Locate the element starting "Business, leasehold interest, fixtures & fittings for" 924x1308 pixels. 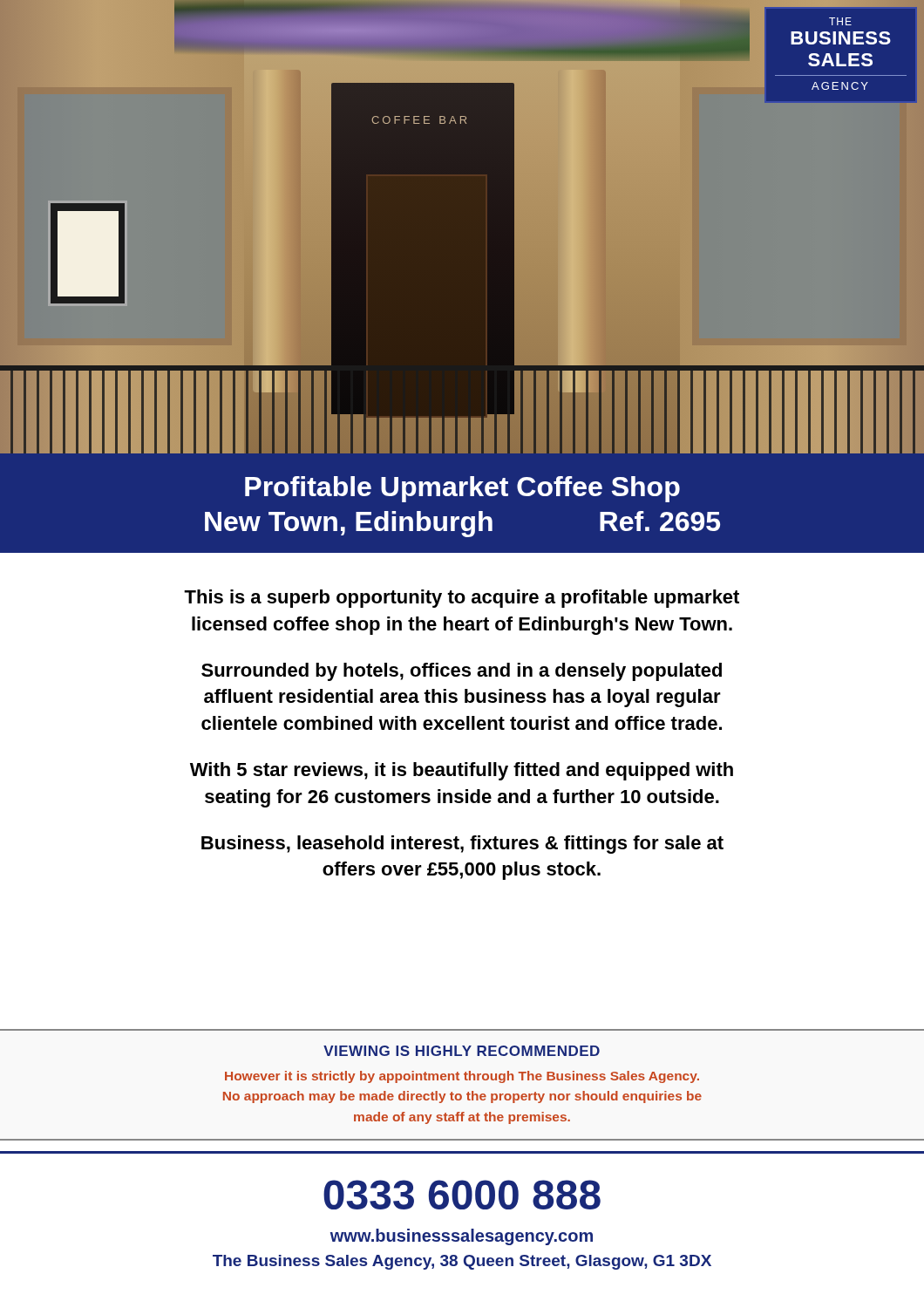[x=462, y=856]
